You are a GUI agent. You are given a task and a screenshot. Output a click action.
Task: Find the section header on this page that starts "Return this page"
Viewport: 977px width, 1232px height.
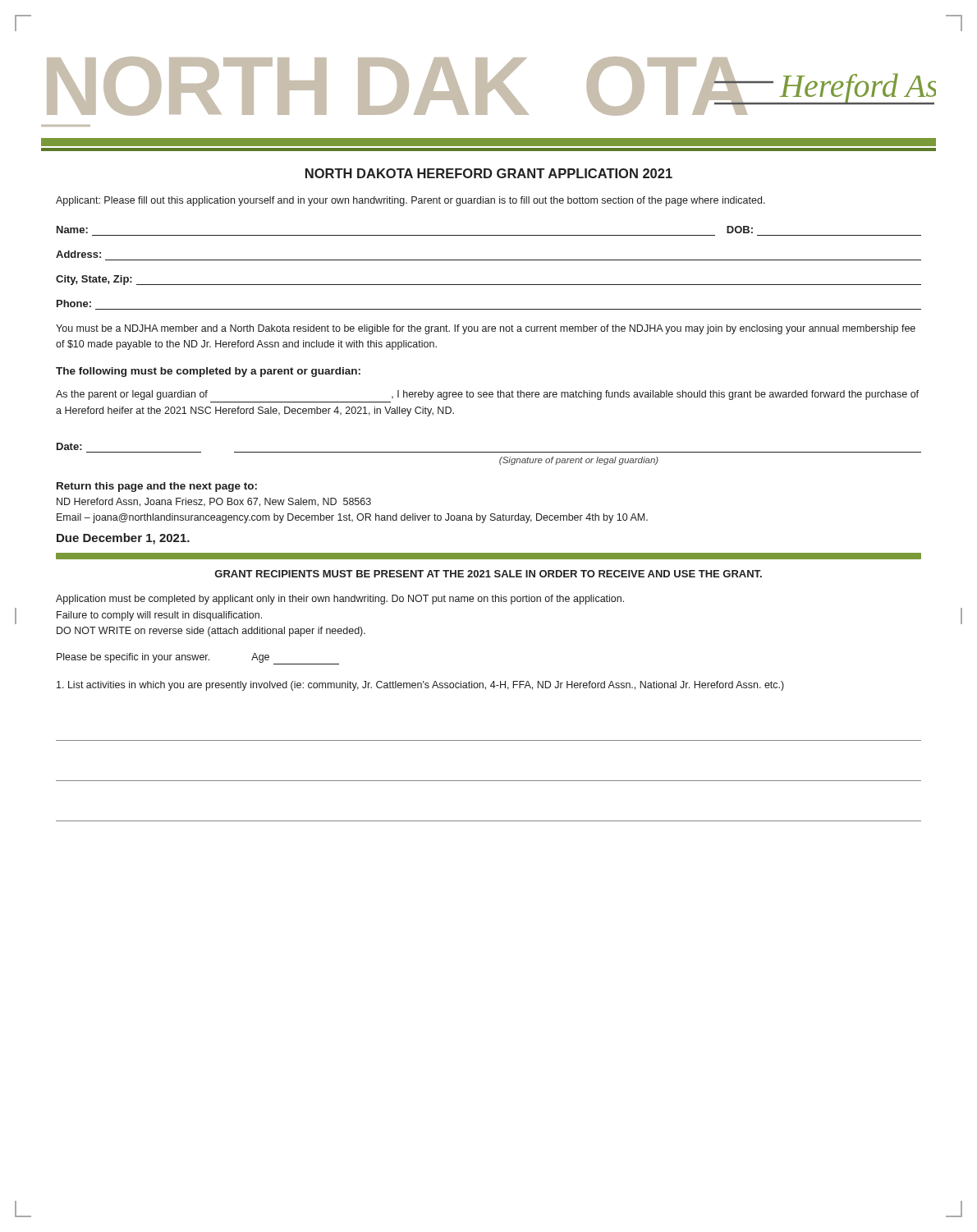157,485
